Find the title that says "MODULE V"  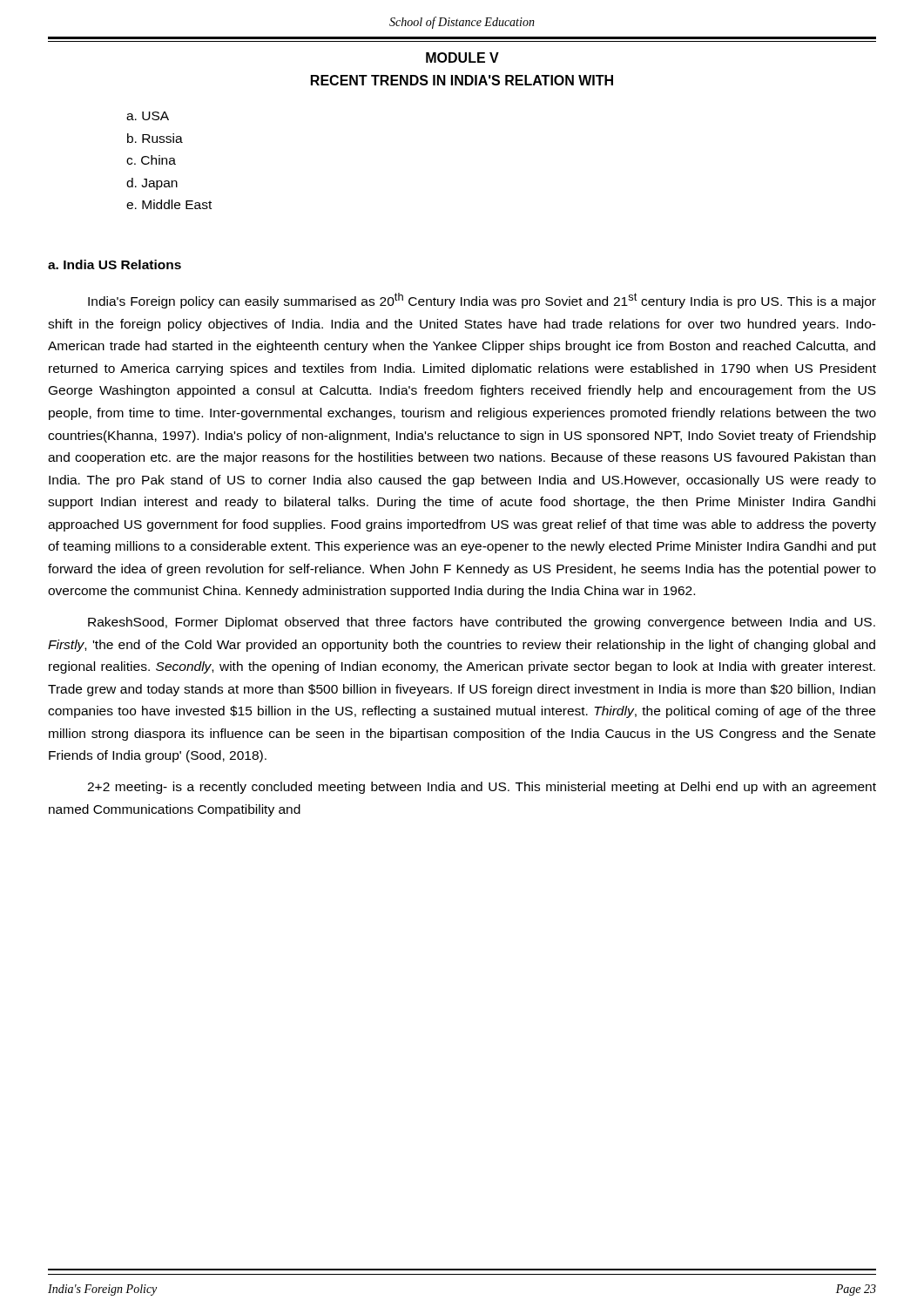point(462,58)
